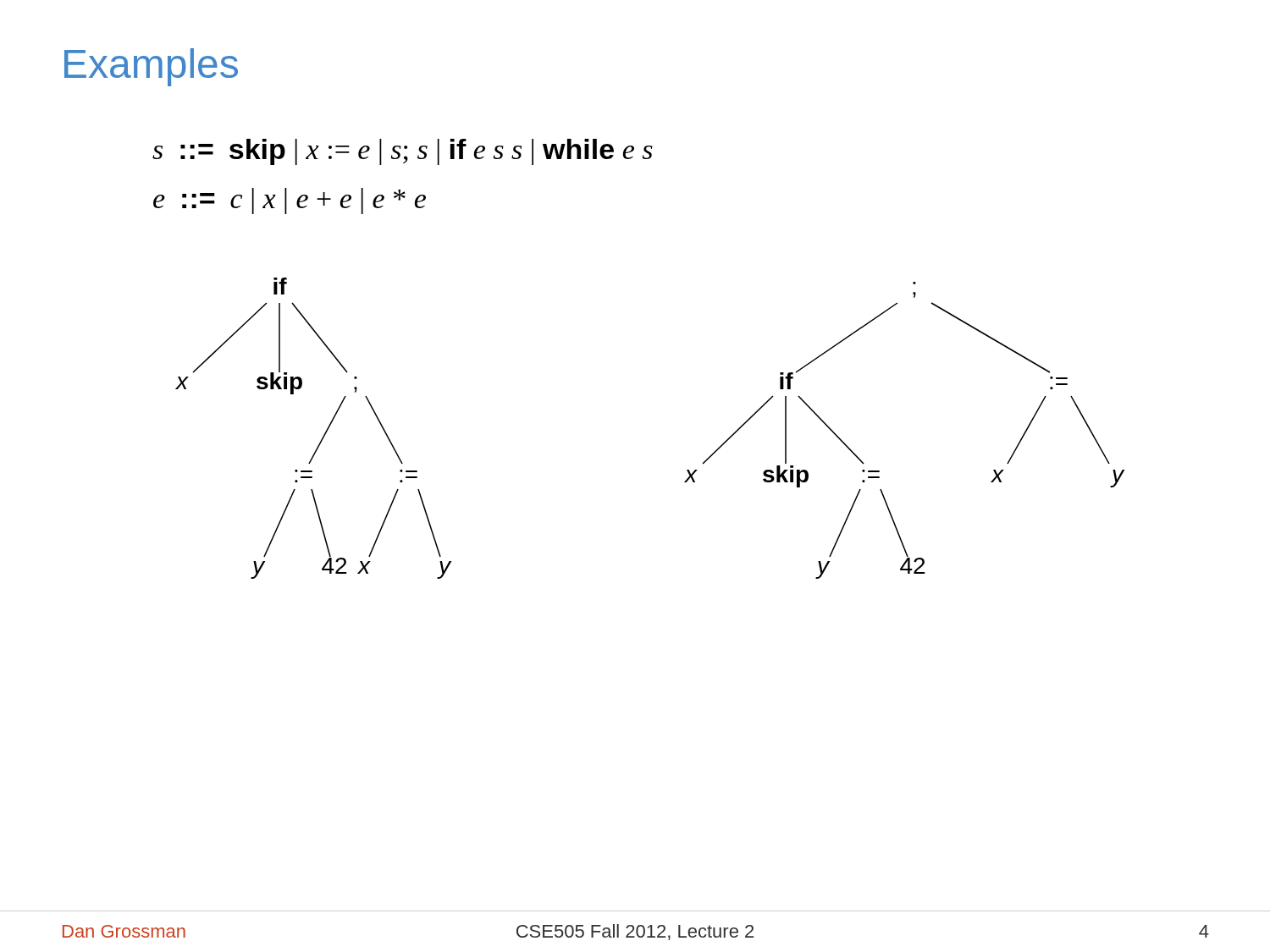Select a section header
The width and height of the screenshot is (1270, 952).
pos(150,64)
